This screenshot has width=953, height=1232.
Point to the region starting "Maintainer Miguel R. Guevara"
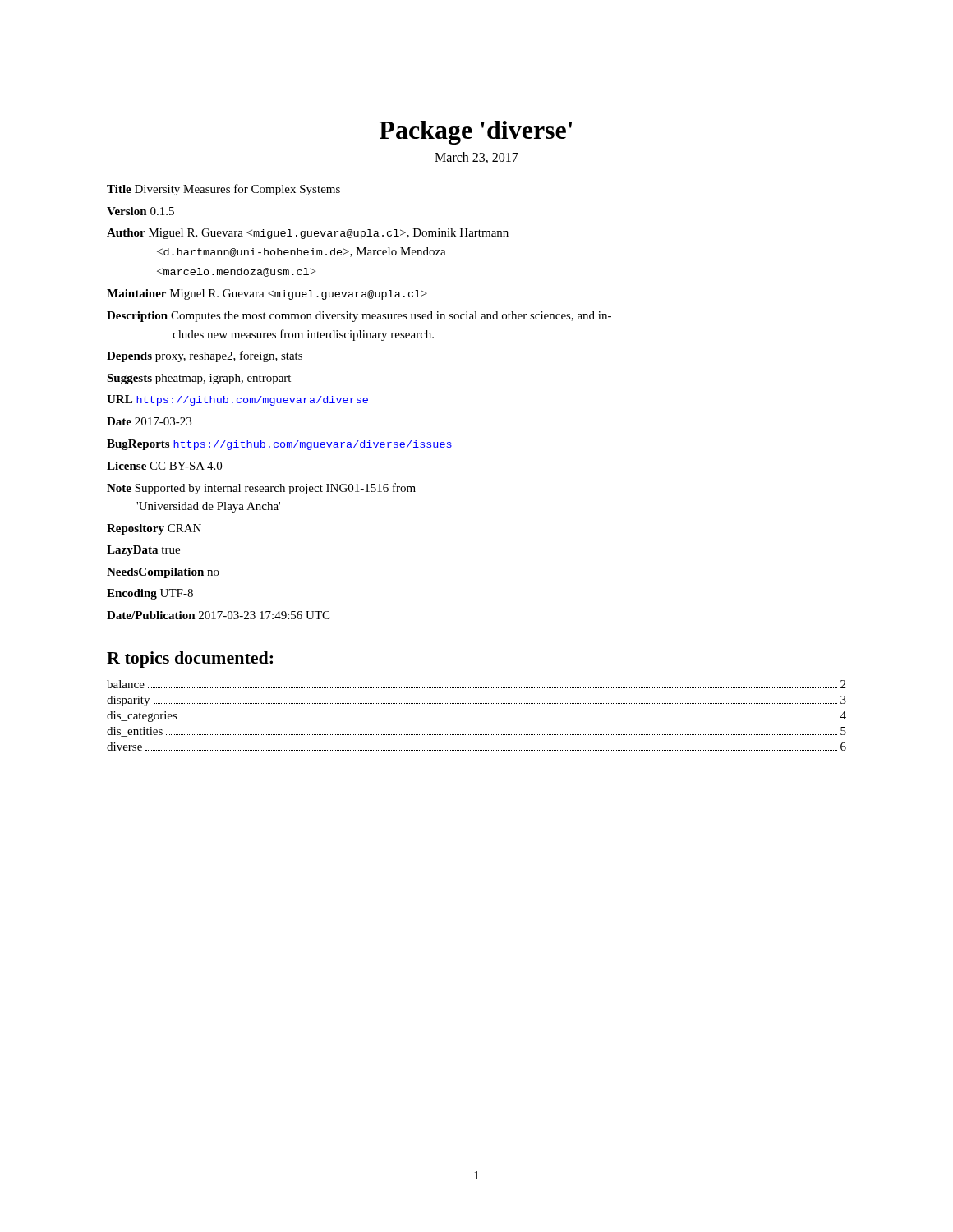tap(267, 293)
